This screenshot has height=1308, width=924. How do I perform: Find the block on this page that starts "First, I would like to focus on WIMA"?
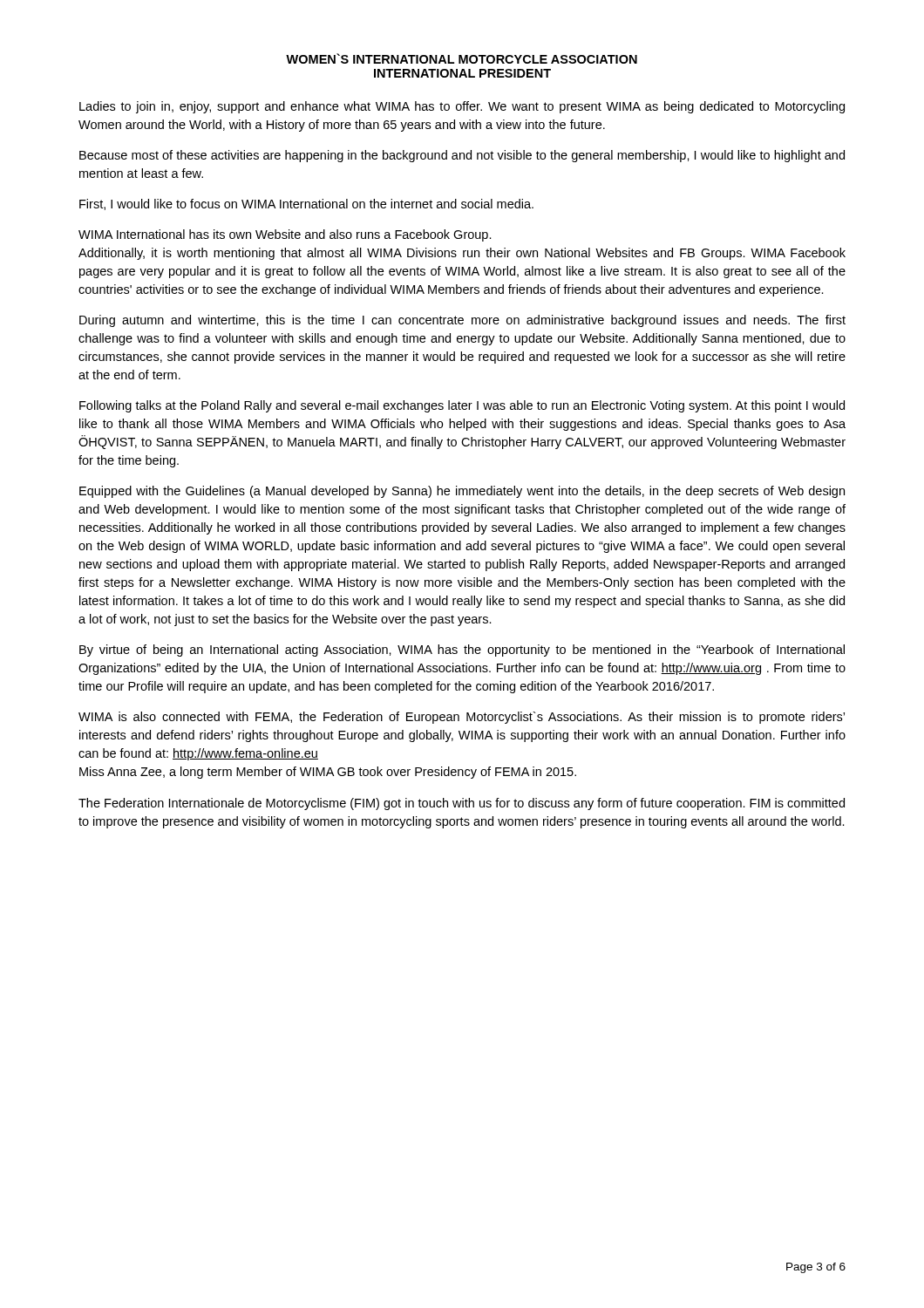[306, 204]
